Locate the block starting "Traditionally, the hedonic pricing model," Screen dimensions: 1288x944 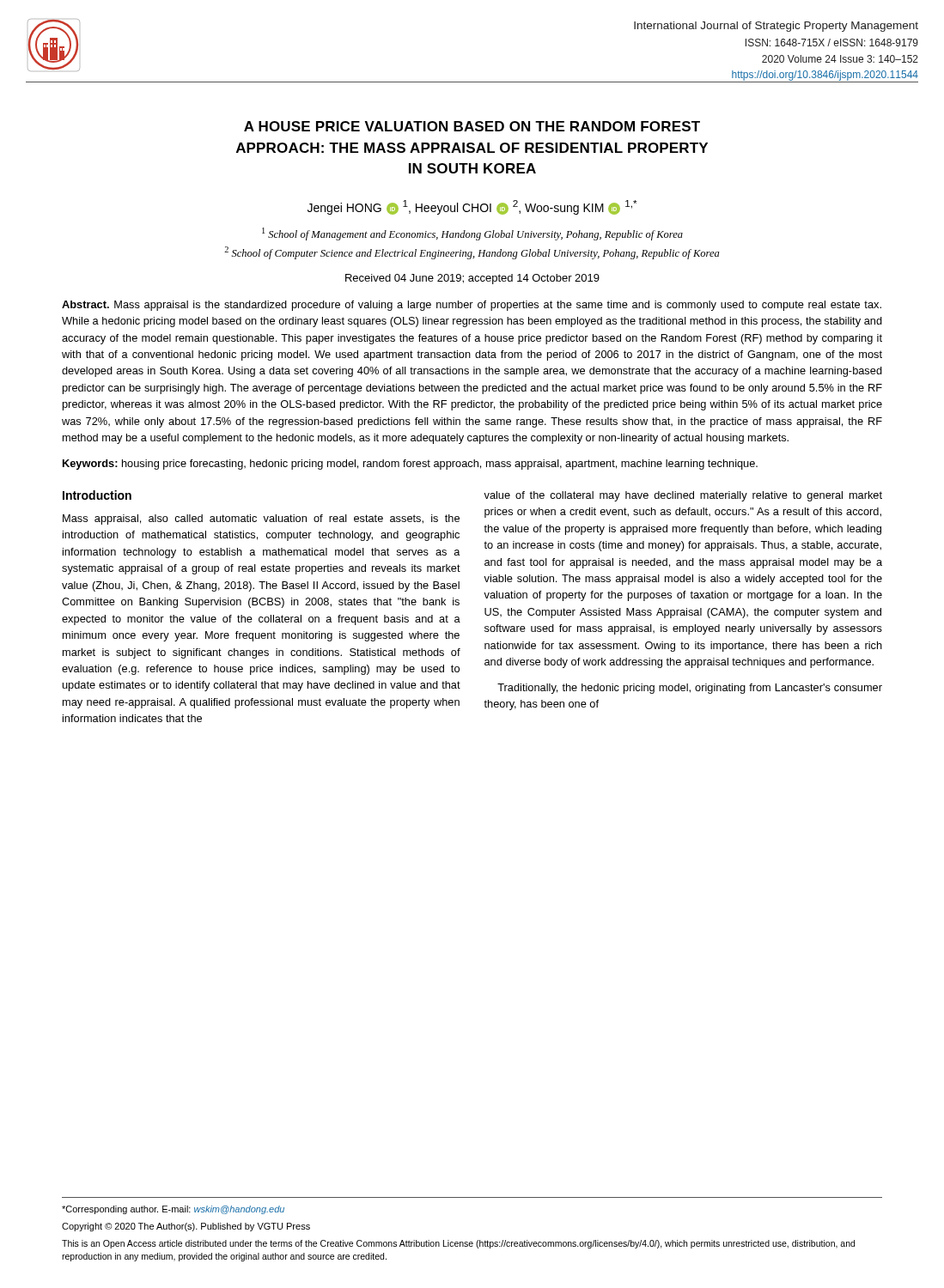[683, 695]
